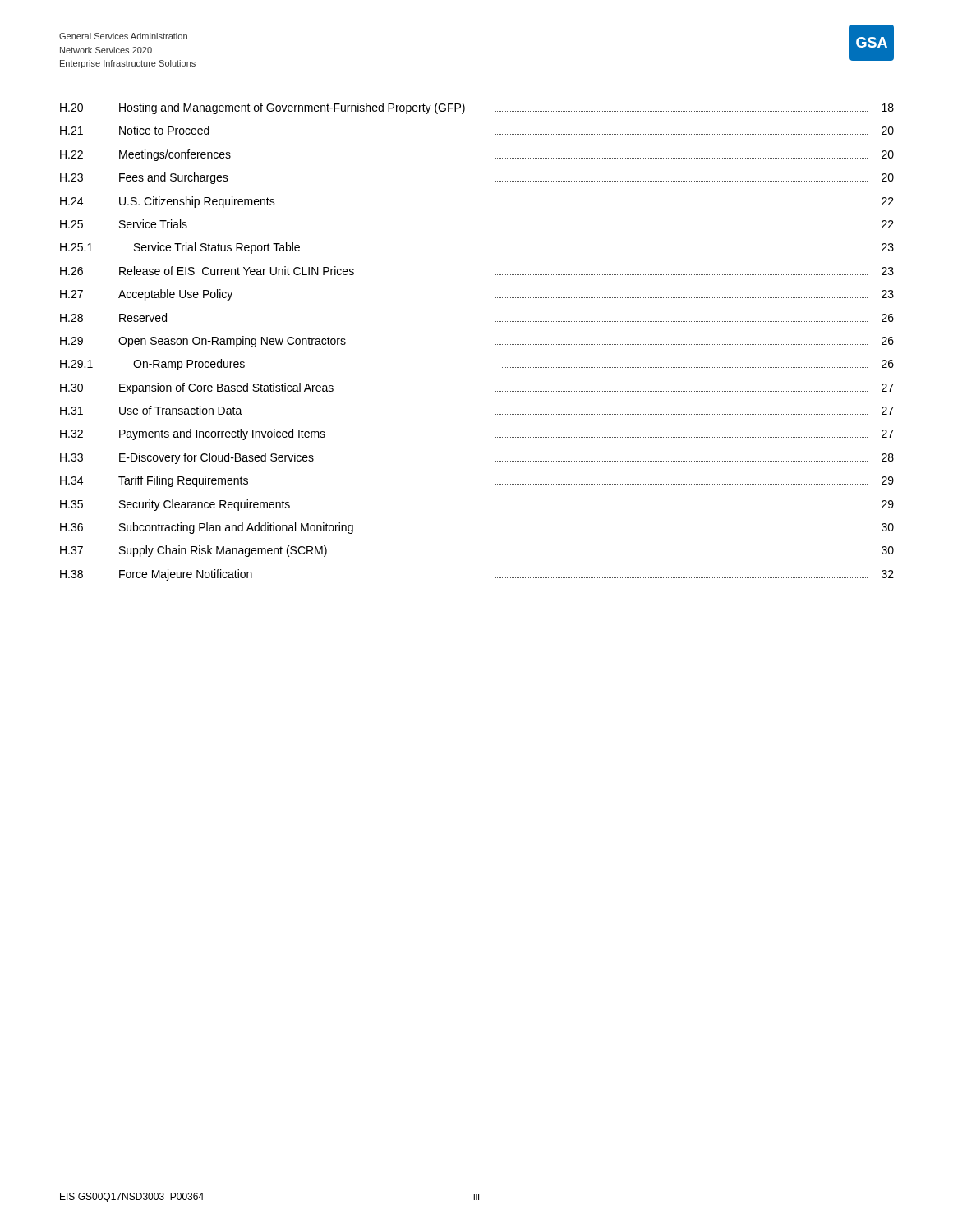953x1232 pixels.
Task: Find the list item that reads "H.34 Tariff Filing Requirements 29"
Action: pos(74,481)
